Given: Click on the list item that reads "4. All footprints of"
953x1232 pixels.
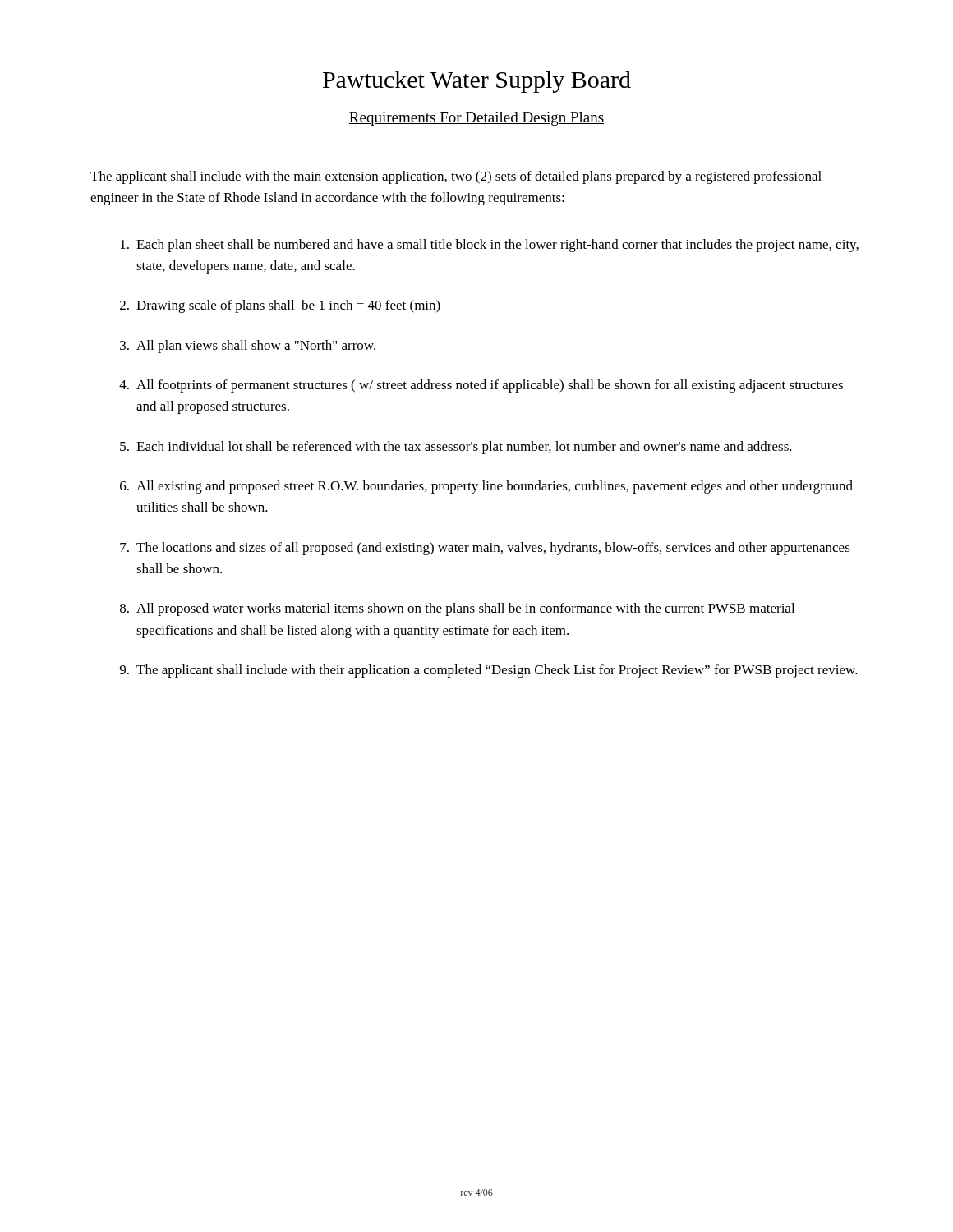Looking at the screenshot, I should point(476,396).
